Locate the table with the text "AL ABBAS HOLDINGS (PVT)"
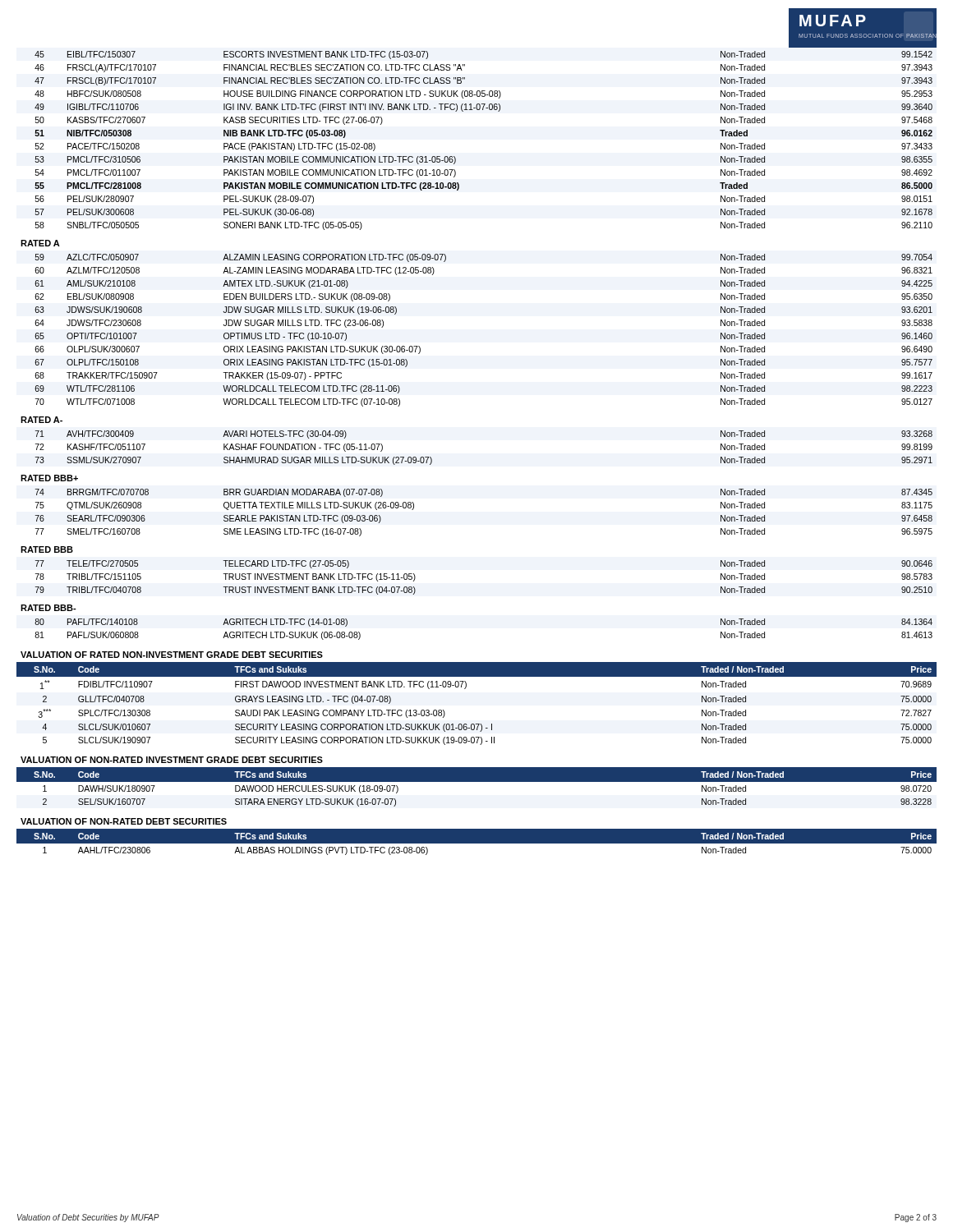Screen dimensions: 1232x953 click(476, 843)
